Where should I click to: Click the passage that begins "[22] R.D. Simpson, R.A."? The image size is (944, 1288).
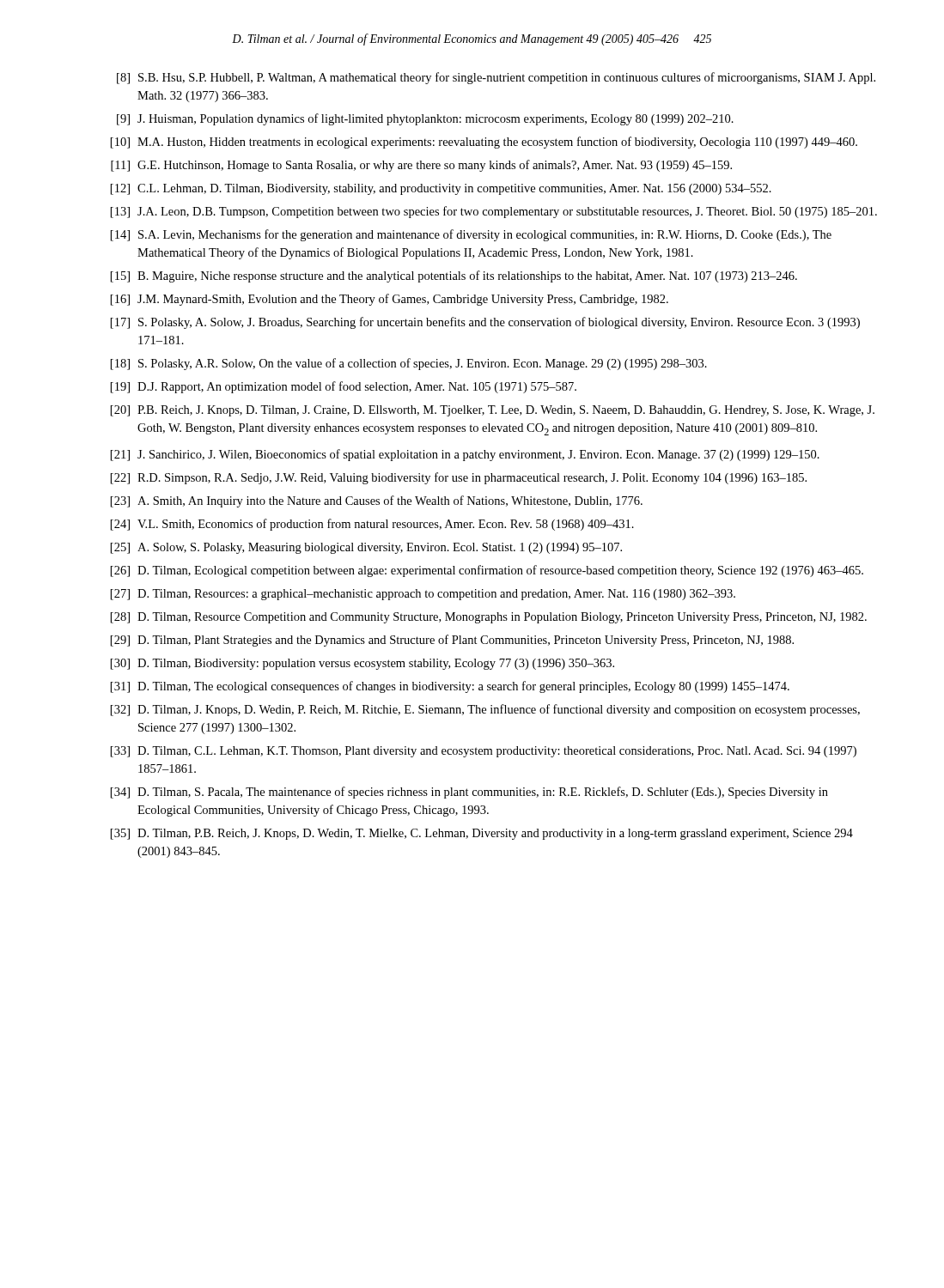(x=487, y=478)
